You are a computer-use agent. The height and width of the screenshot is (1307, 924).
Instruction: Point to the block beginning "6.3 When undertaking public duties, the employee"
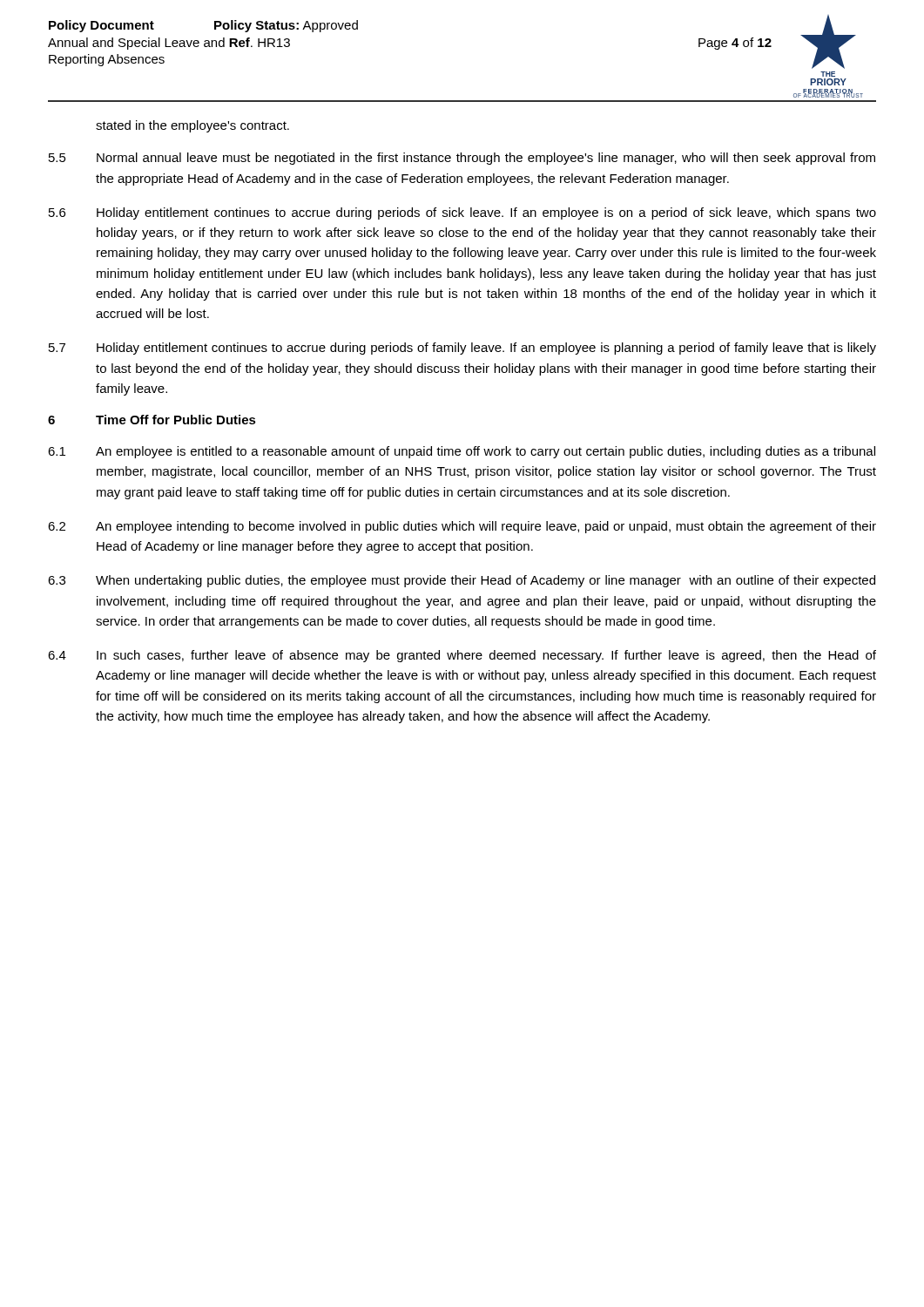coord(462,601)
